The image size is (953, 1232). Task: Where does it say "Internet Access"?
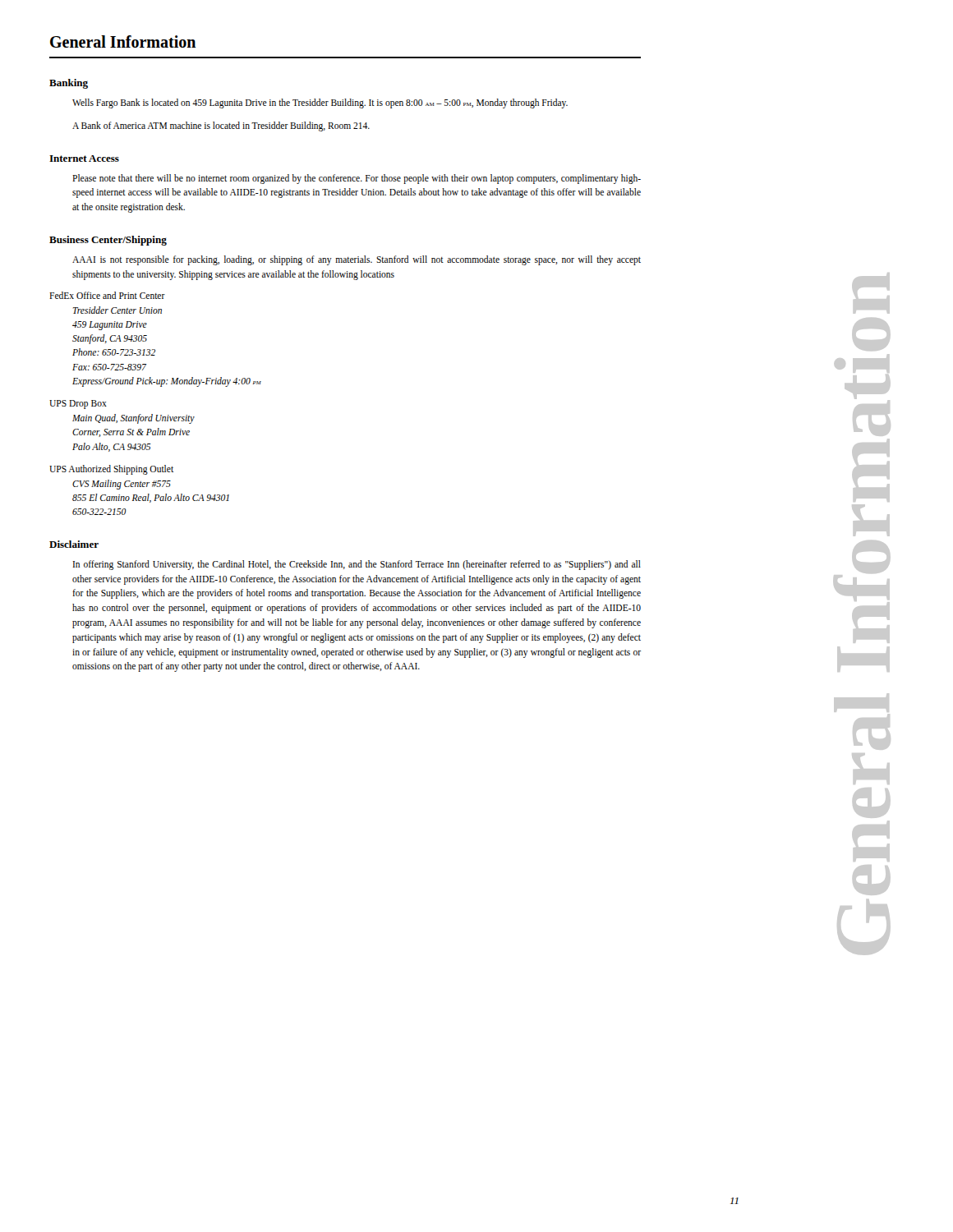(x=84, y=158)
